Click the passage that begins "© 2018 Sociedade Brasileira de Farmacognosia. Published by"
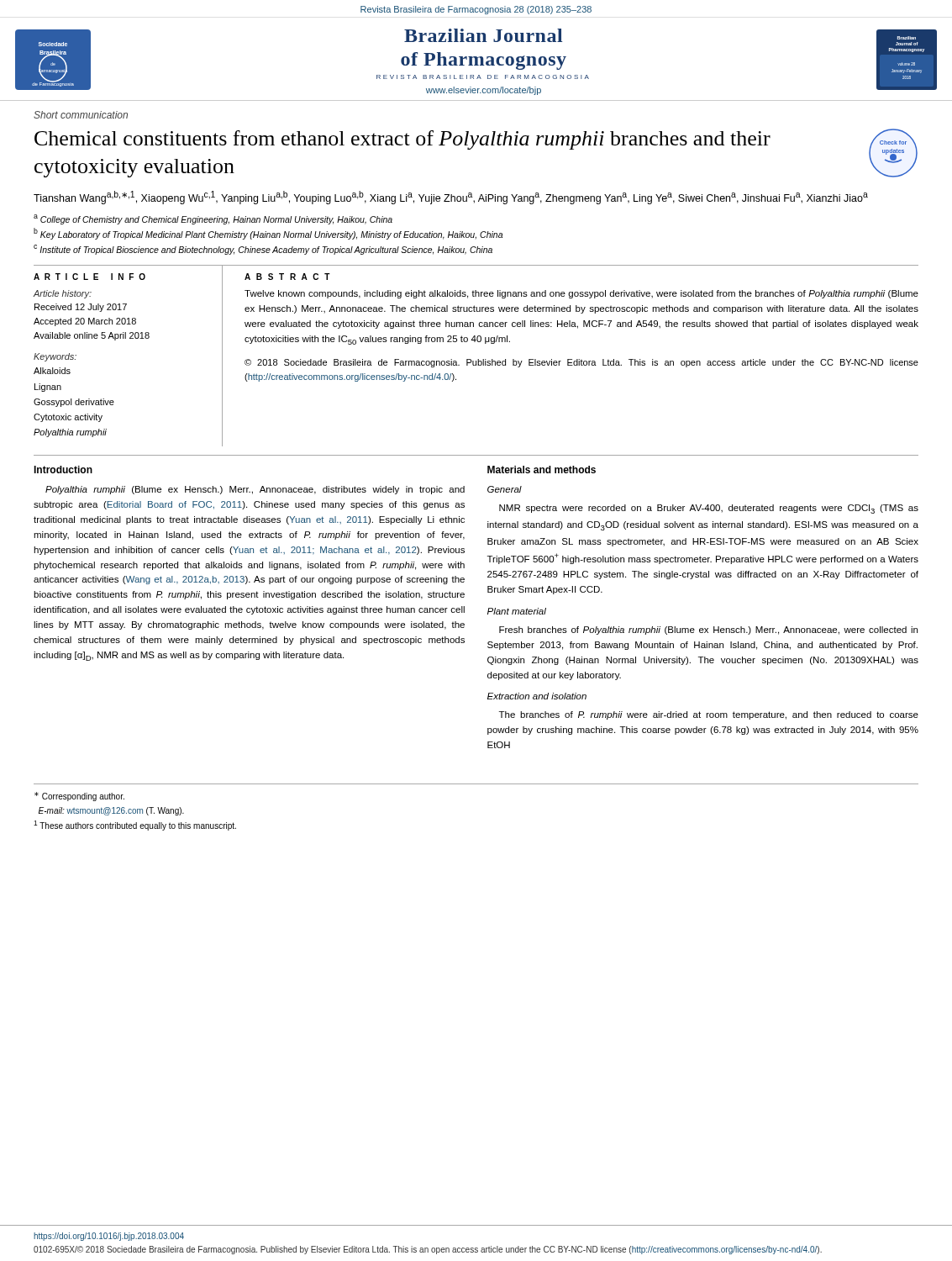 tap(581, 369)
